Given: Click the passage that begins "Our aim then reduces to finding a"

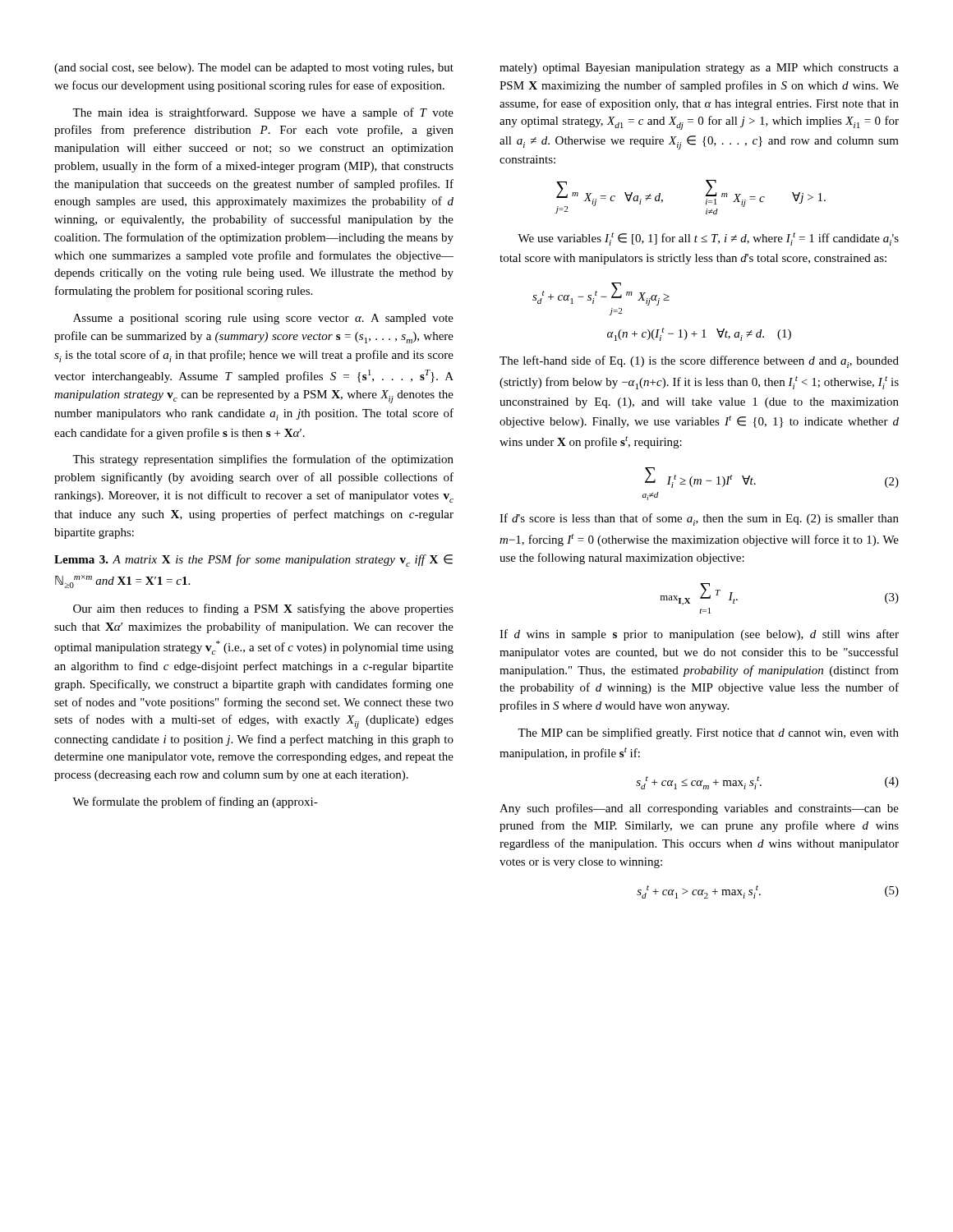Looking at the screenshot, I should pyautogui.click(x=254, y=706).
